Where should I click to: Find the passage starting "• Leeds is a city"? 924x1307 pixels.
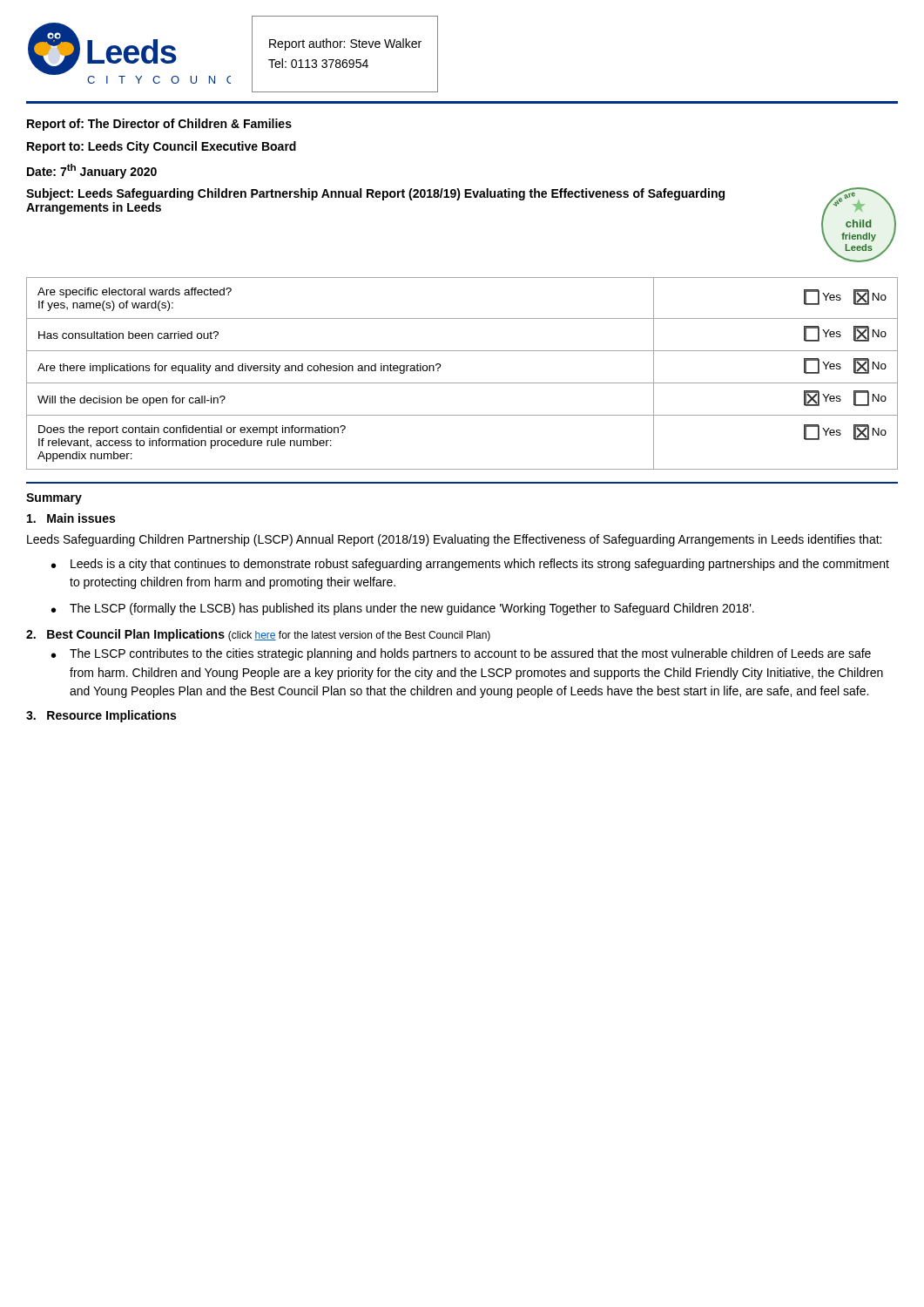coord(474,574)
